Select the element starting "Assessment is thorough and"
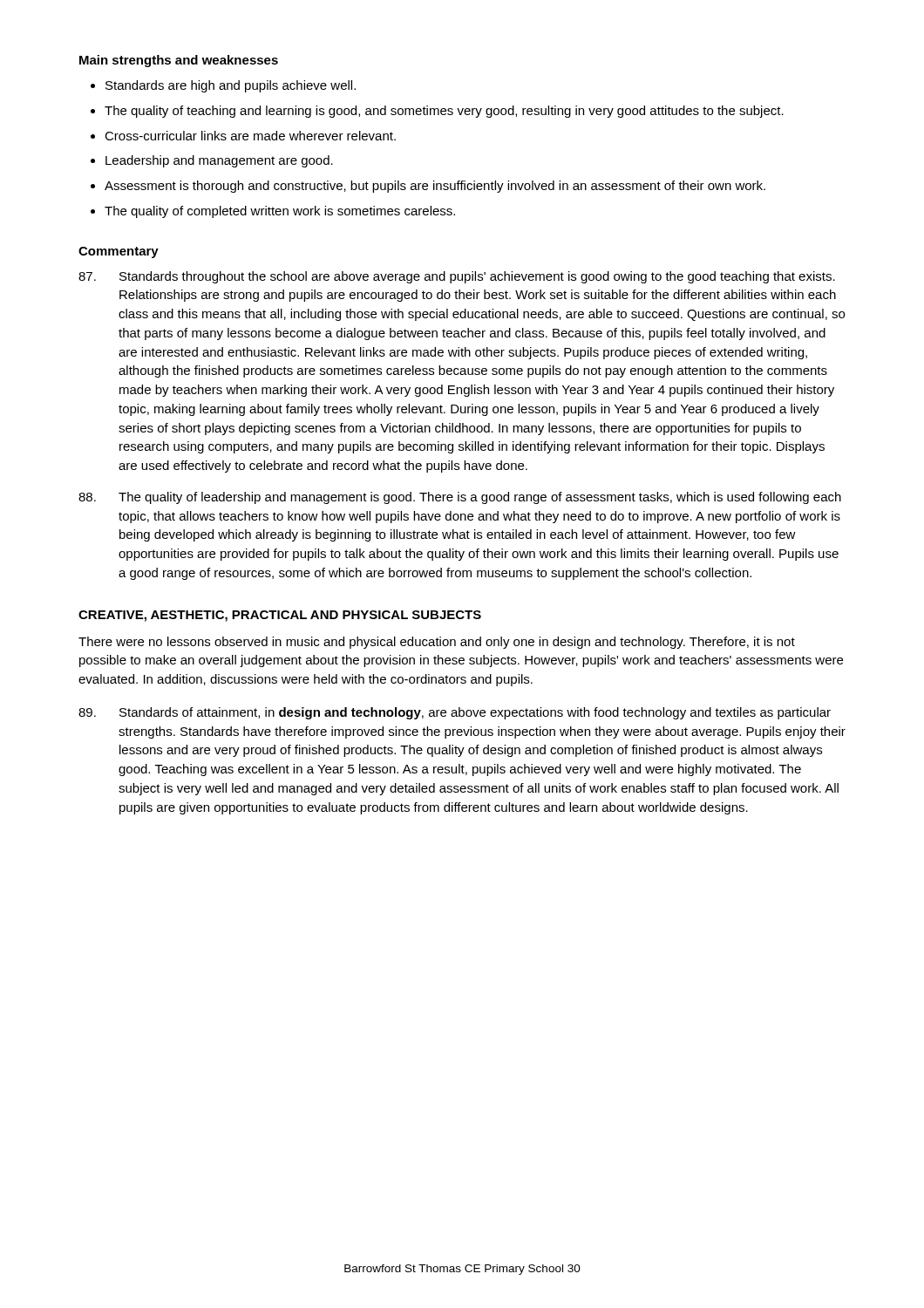Viewport: 924px width, 1308px height. click(436, 185)
